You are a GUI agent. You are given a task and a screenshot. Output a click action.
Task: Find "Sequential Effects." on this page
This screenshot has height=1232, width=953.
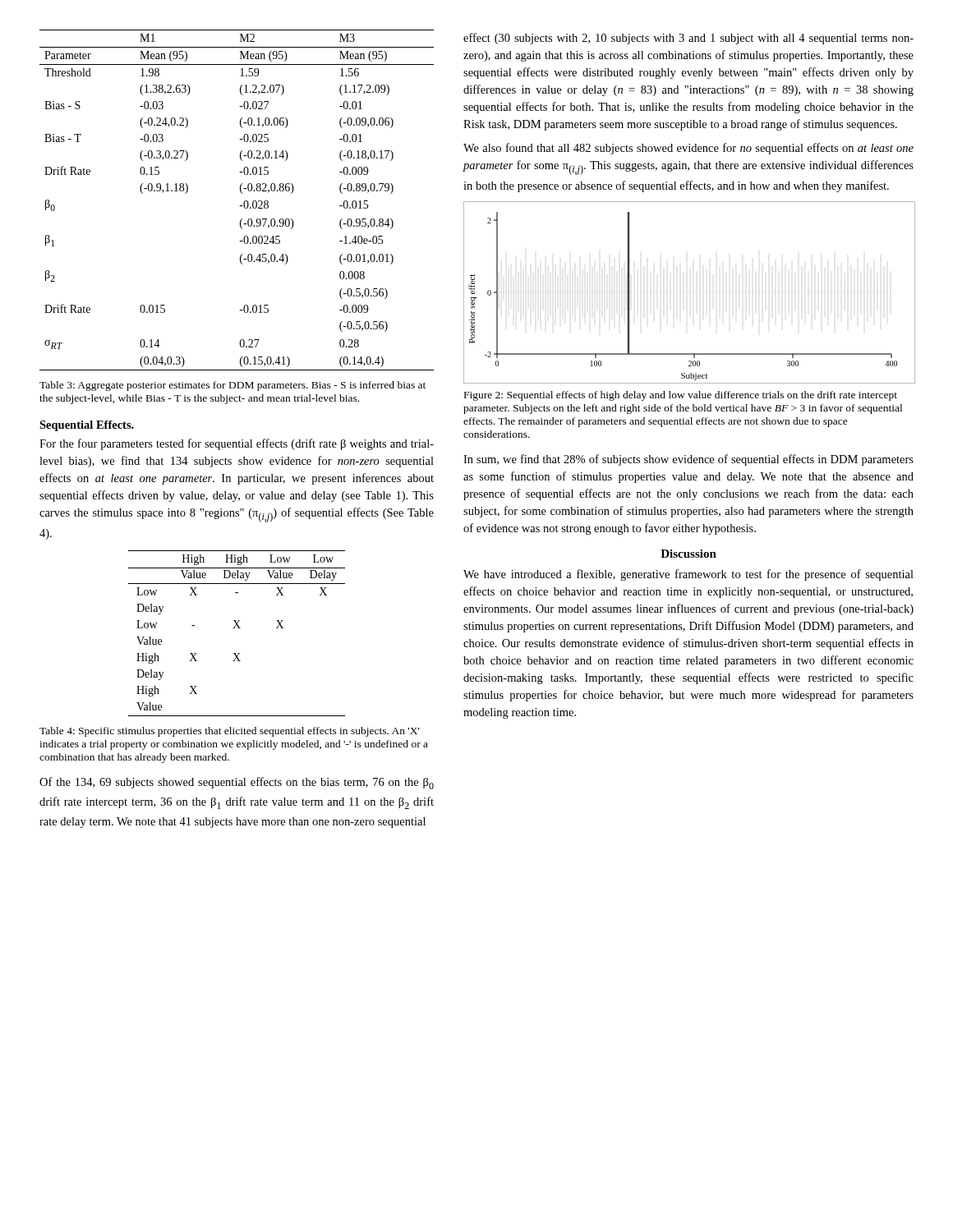87,425
